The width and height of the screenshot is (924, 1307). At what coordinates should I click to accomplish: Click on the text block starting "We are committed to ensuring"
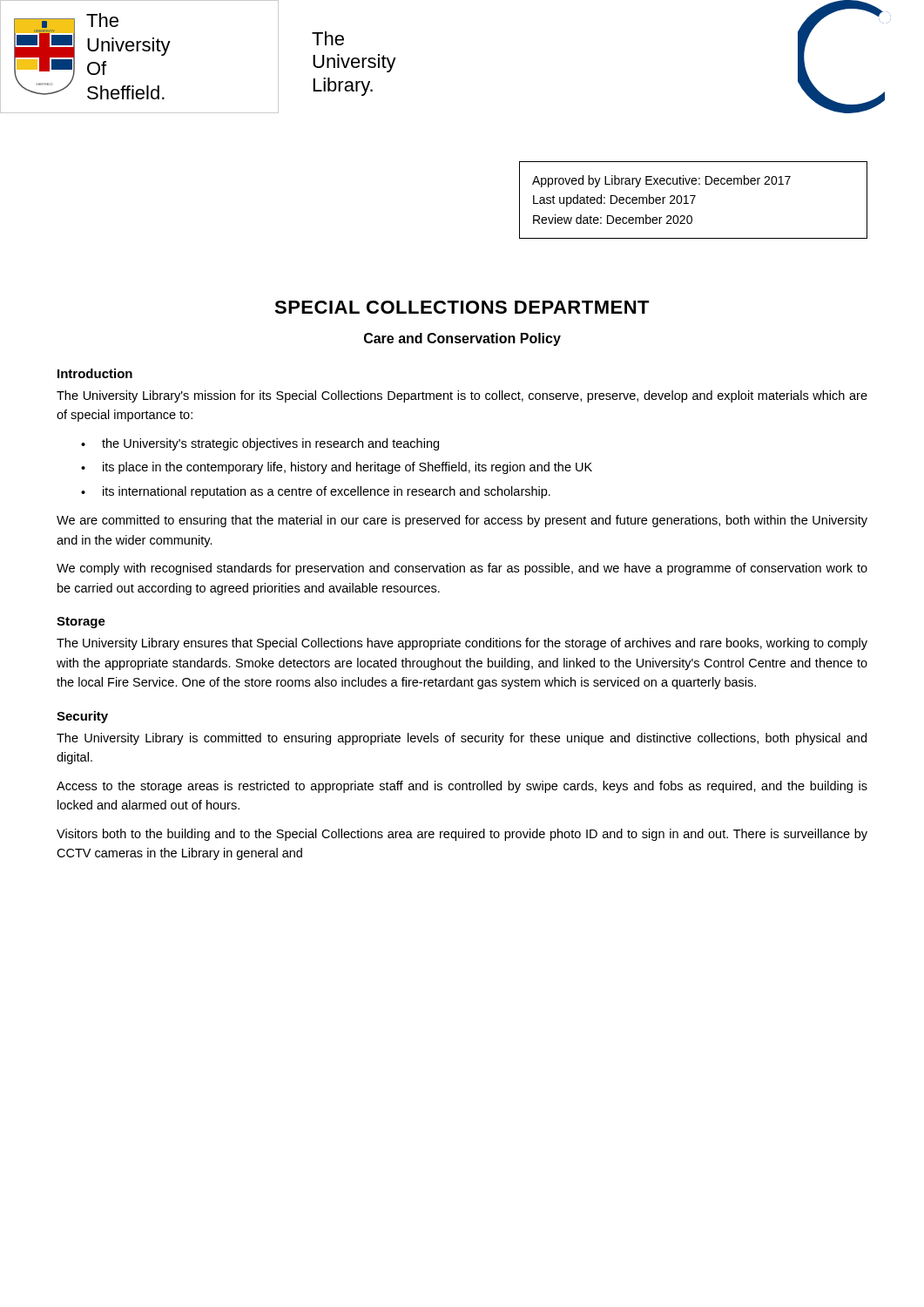click(462, 530)
